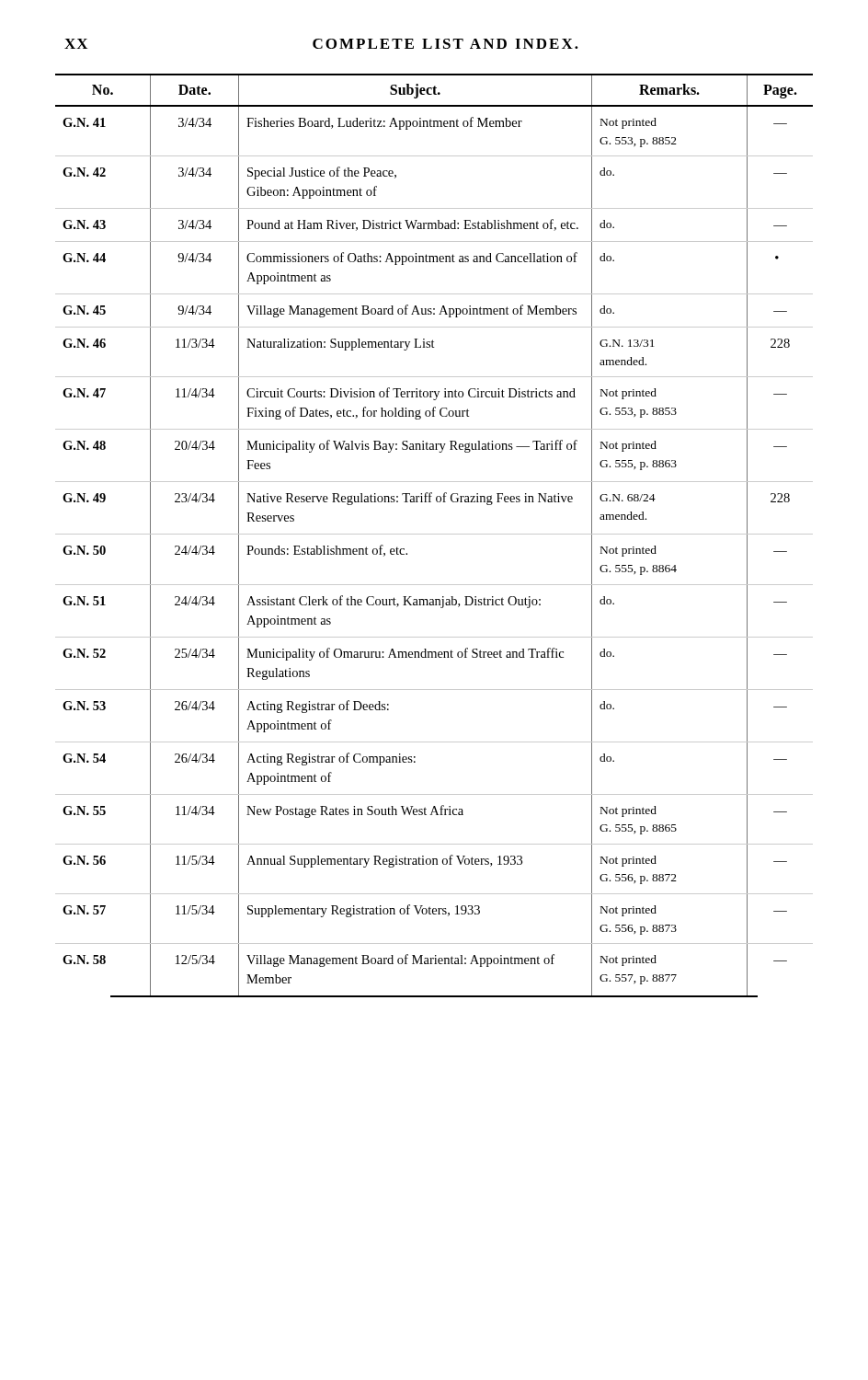This screenshot has width=868, height=1380.
Task: Select the table
Action: (x=434, y=535)
